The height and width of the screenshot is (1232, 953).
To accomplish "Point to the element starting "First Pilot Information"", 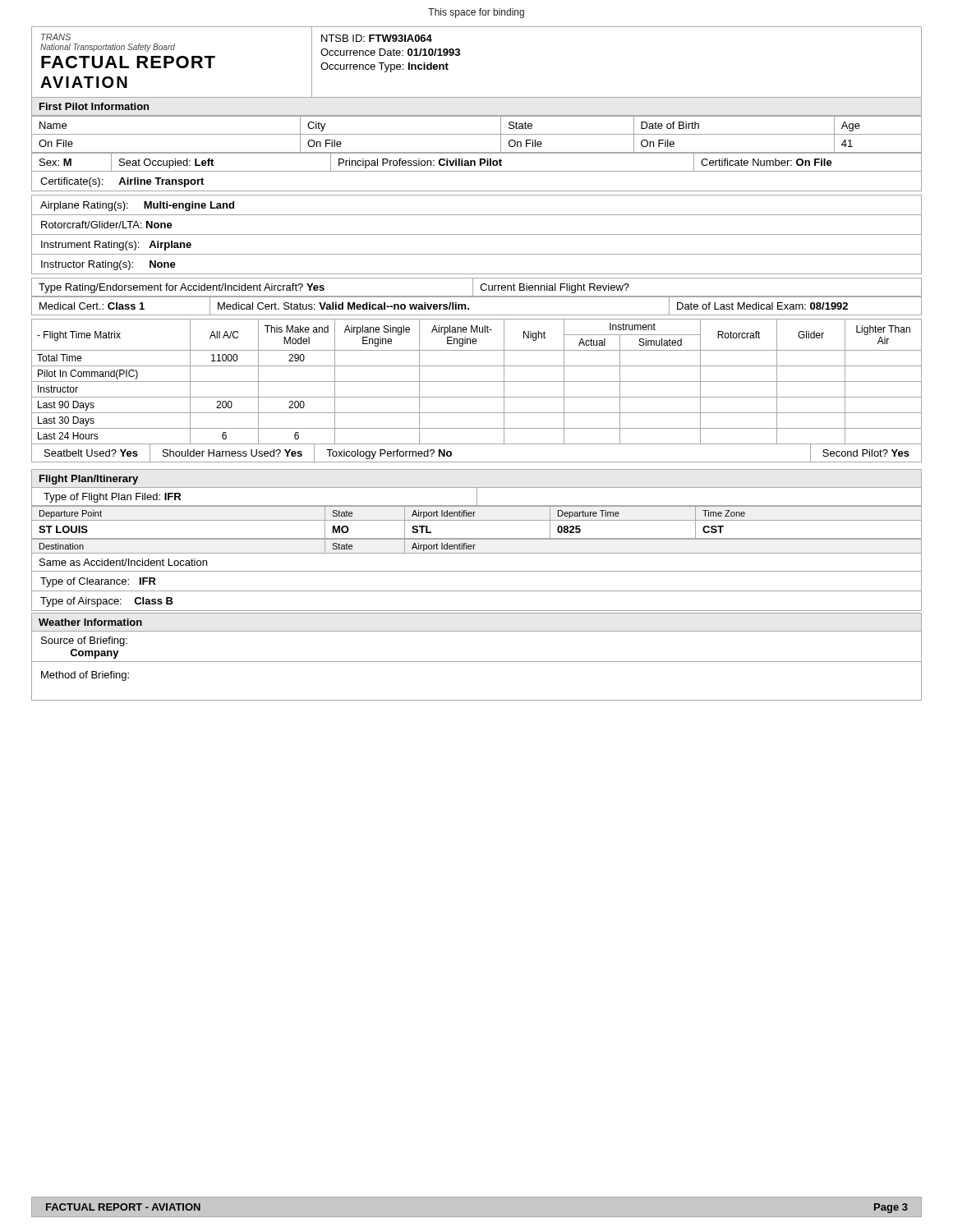I will click(94, 106).
